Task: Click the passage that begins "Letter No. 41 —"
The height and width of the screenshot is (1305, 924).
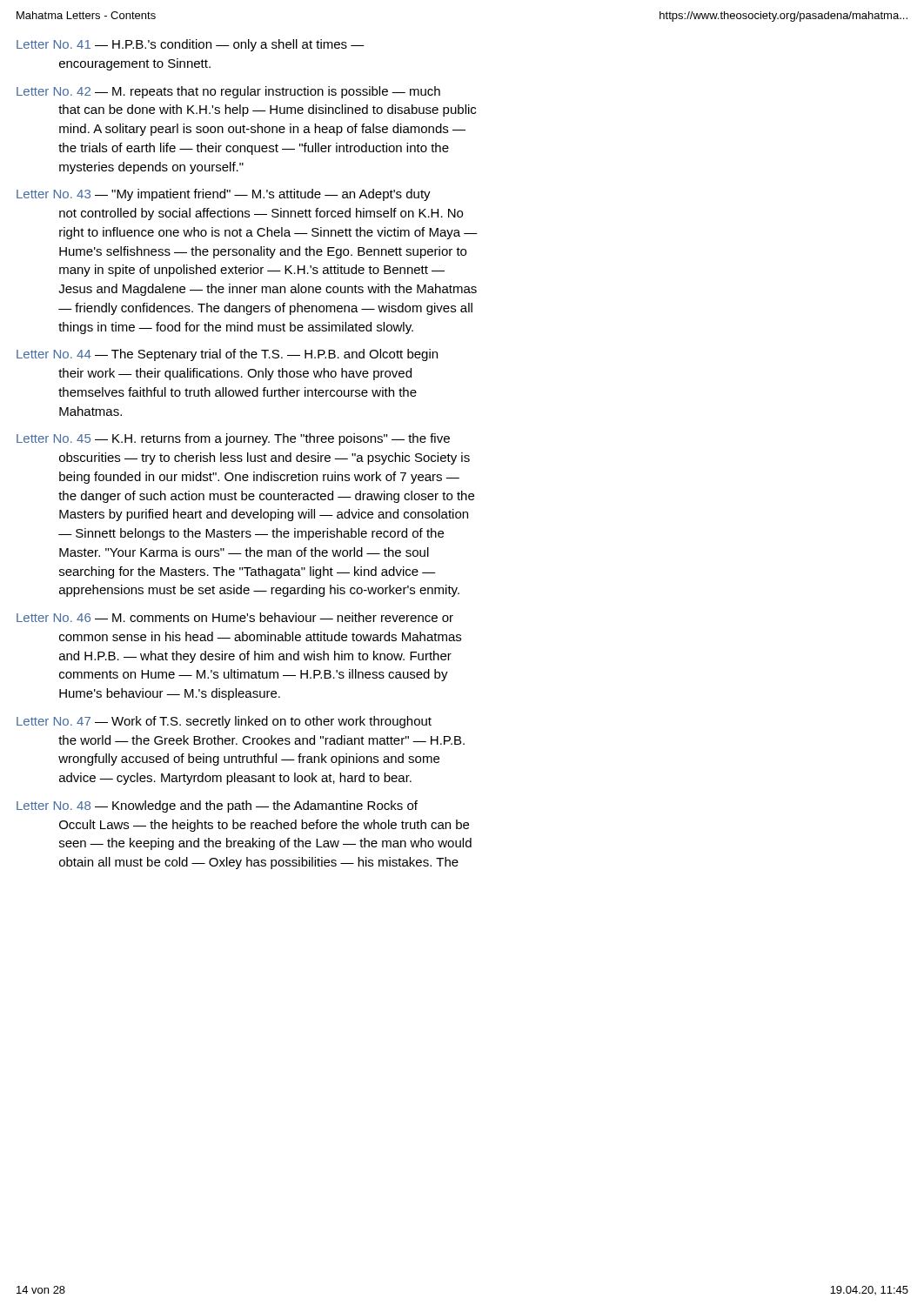Action: click(190, 53)
